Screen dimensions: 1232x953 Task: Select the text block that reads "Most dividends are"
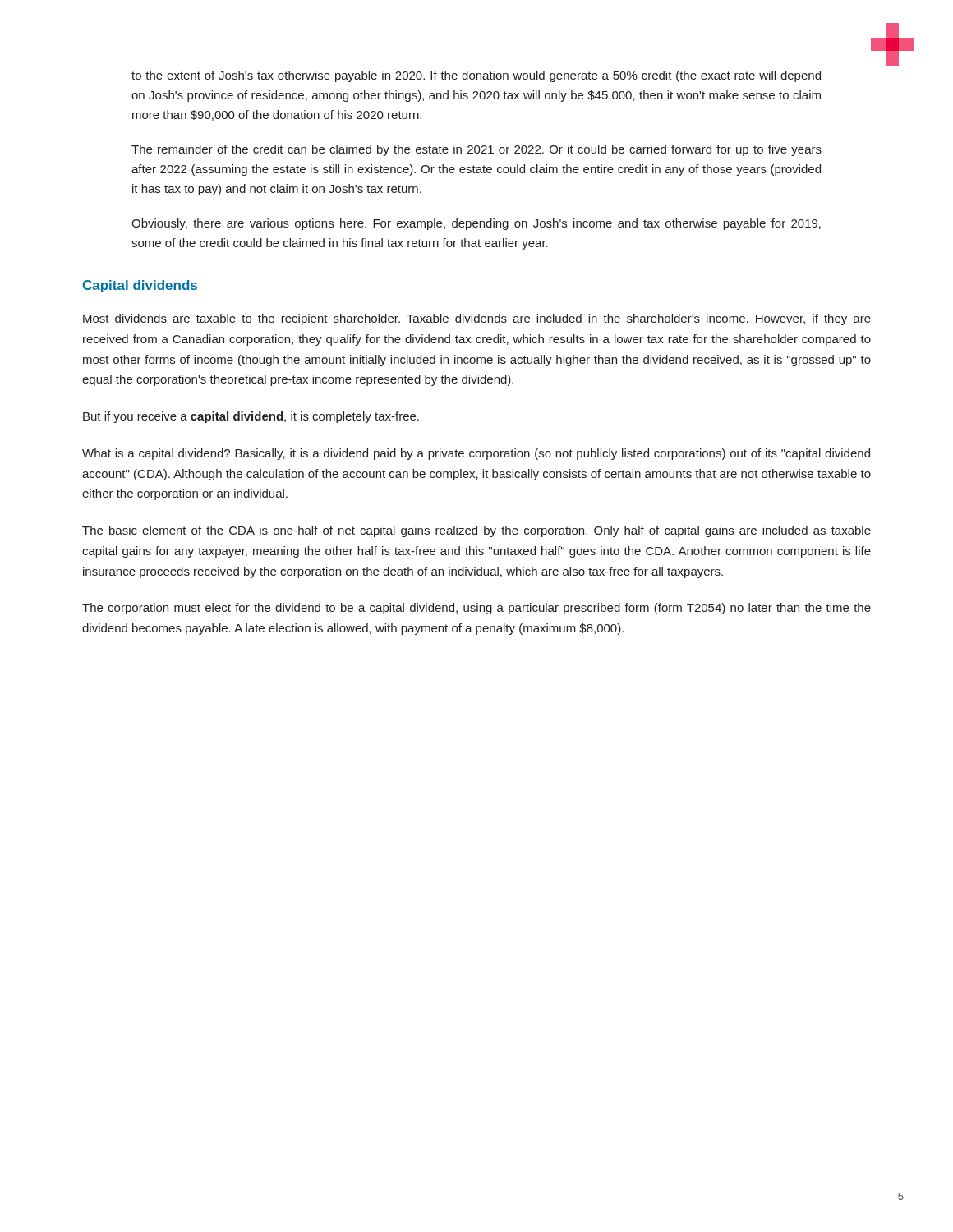pos(476,349)
